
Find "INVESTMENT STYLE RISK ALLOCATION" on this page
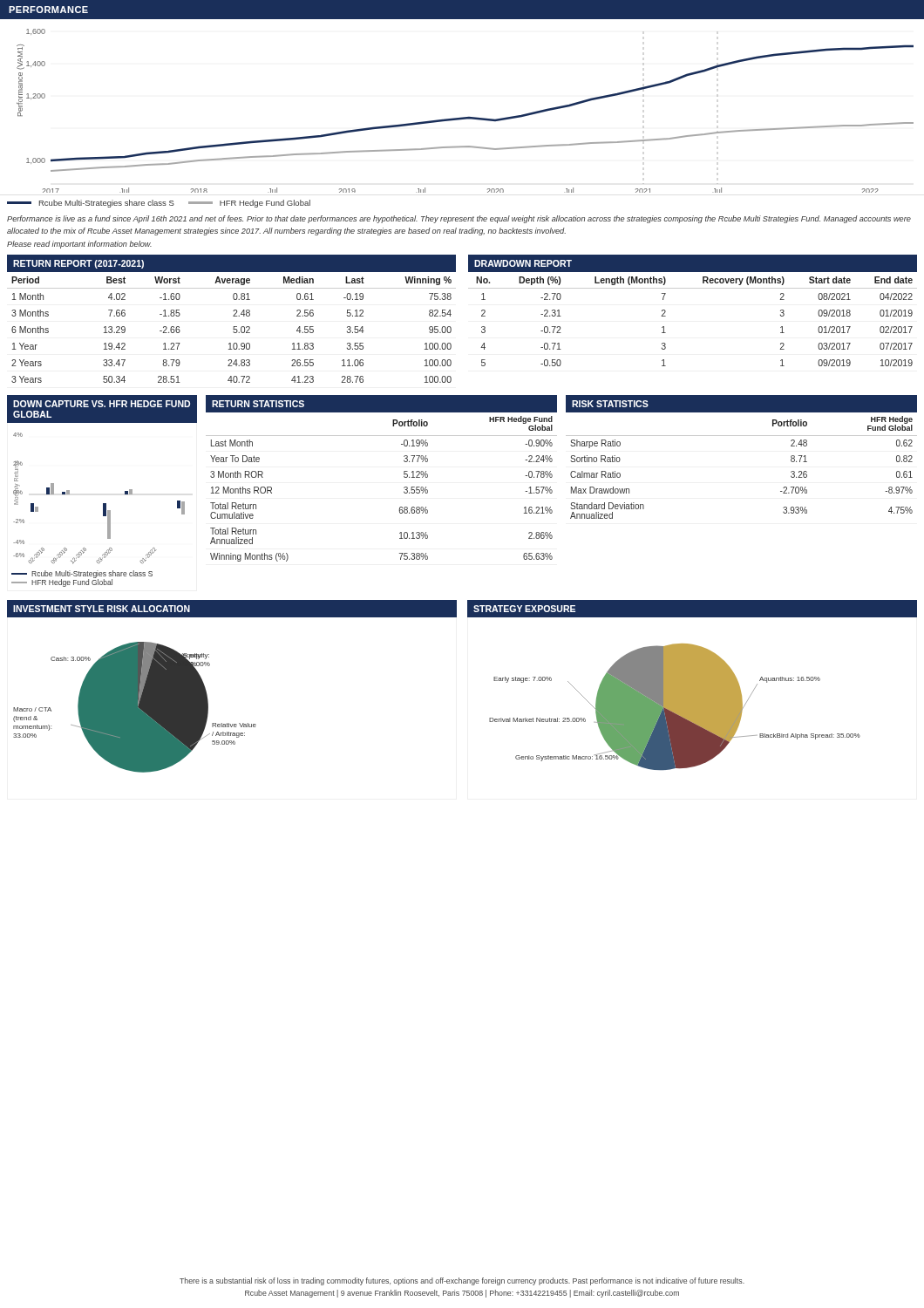102,608
